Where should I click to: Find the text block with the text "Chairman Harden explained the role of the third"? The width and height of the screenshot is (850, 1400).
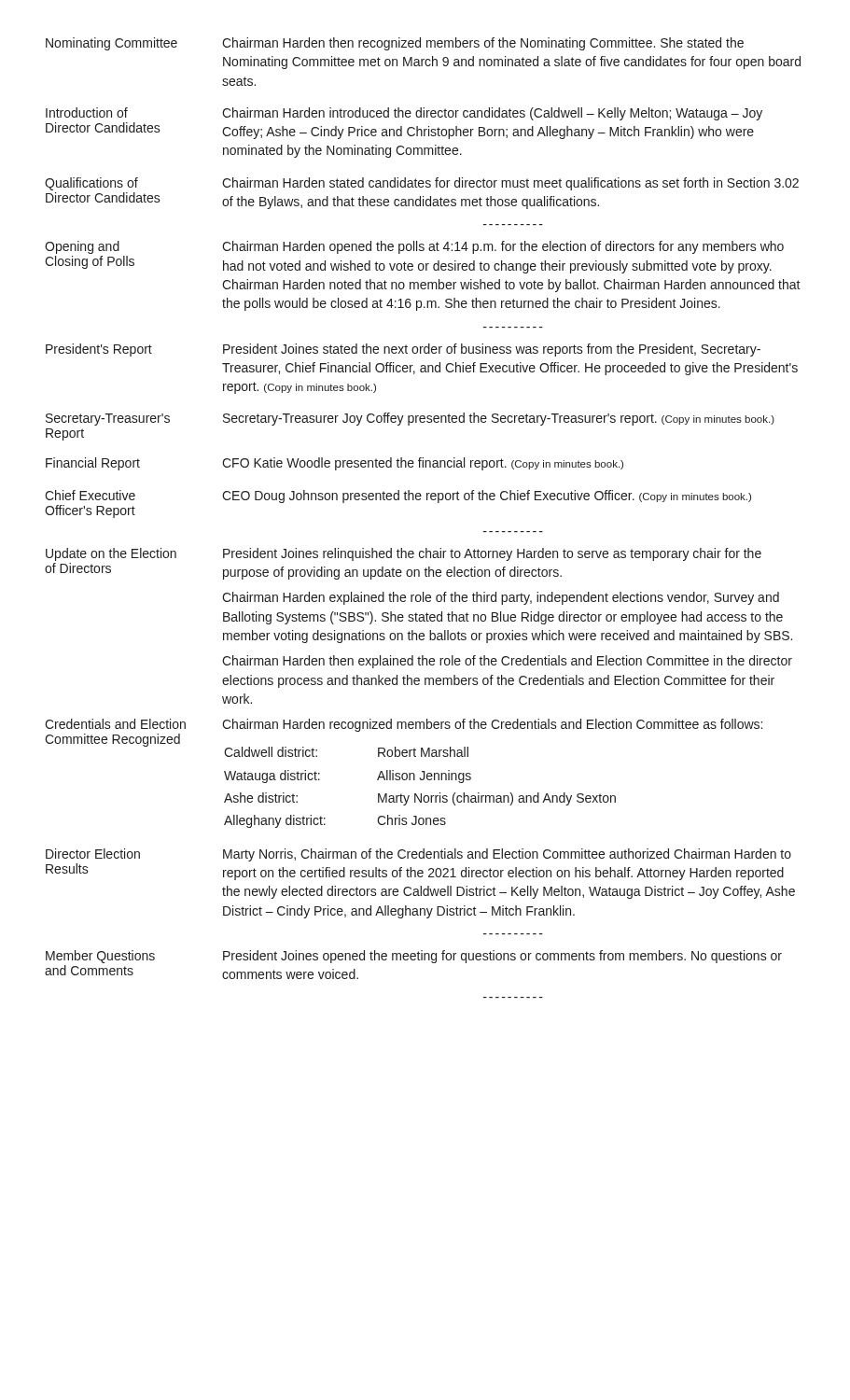tap(508, 617)
